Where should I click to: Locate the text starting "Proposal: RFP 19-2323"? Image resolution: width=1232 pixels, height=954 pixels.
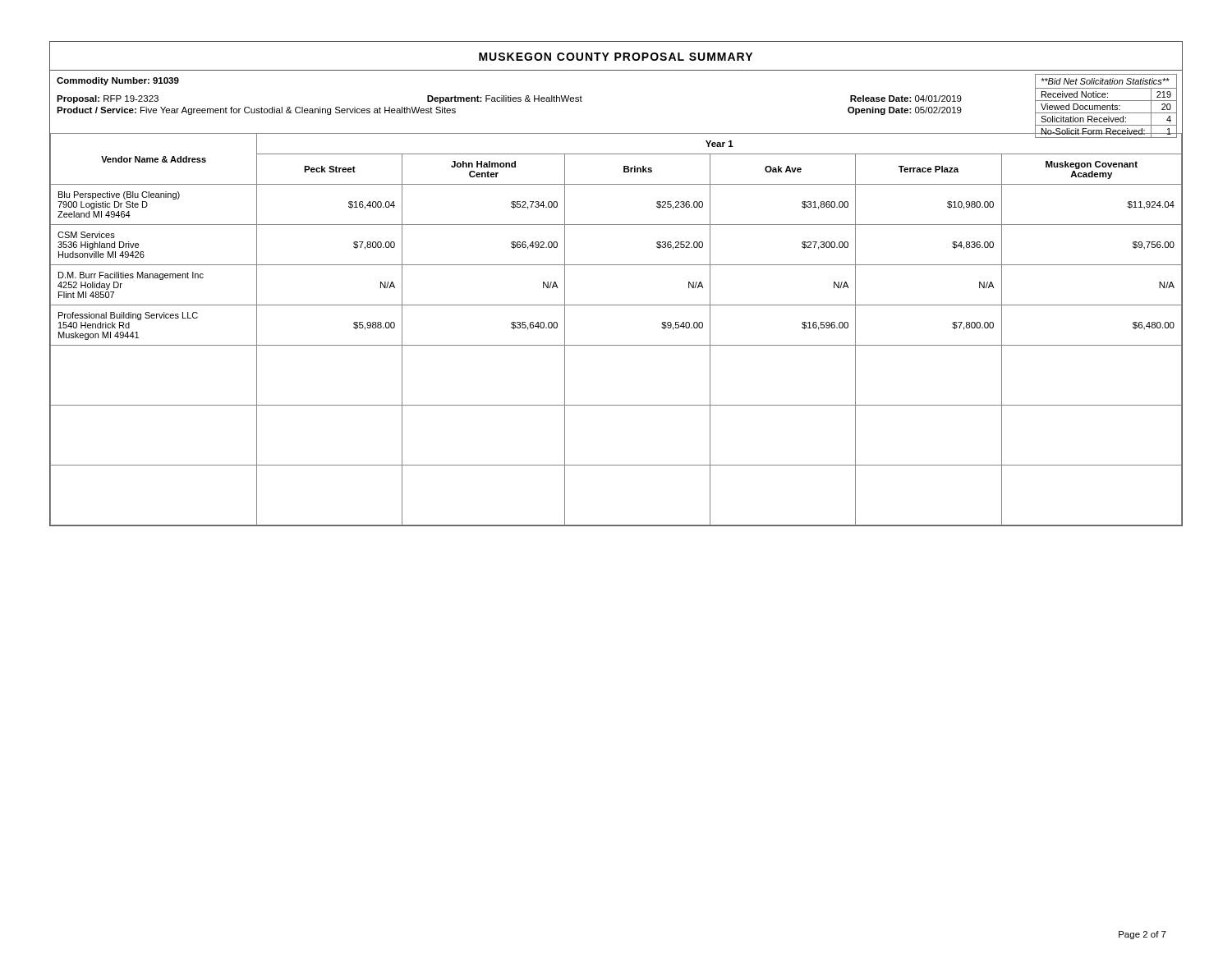[108, 99]
